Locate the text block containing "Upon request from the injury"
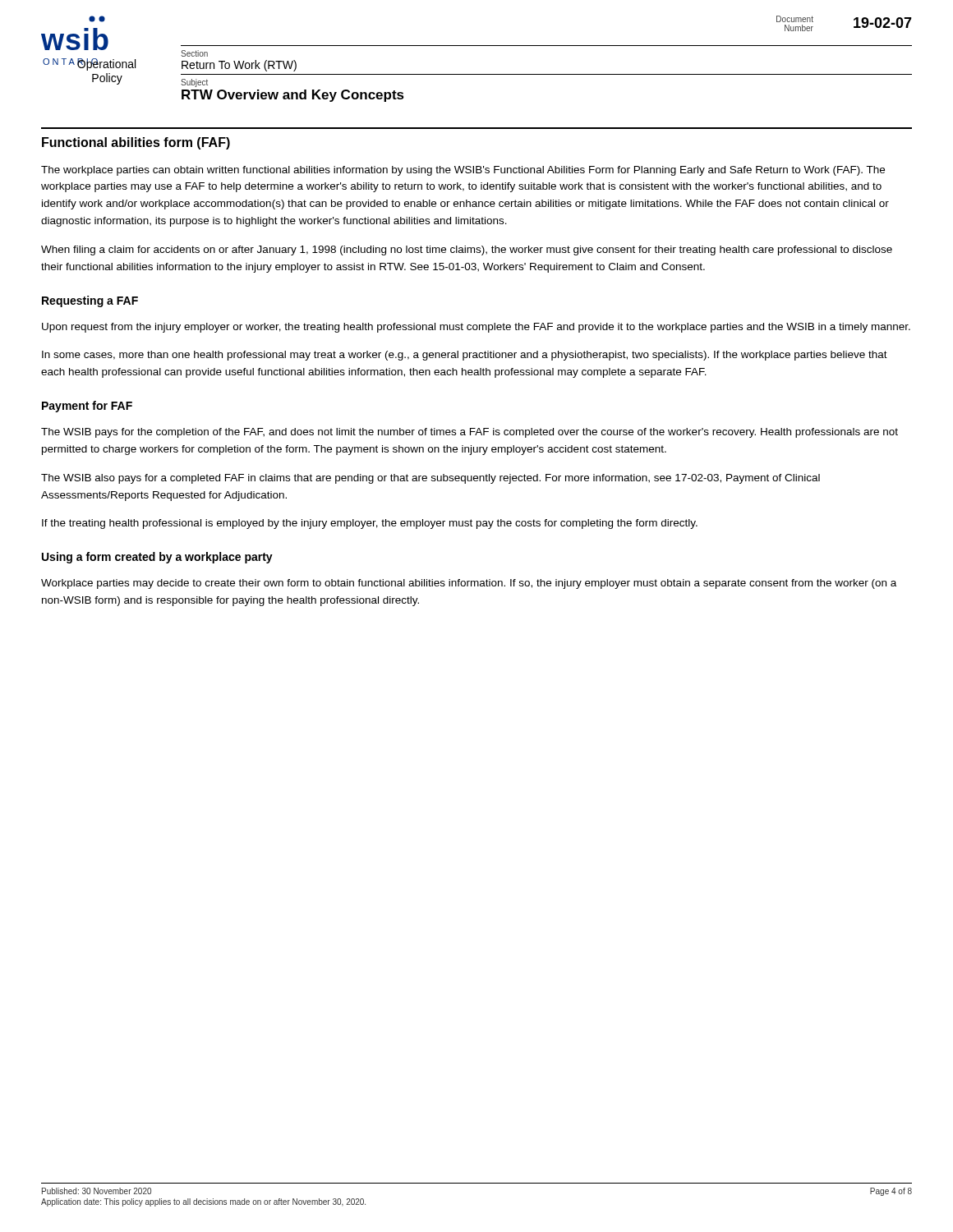 476,327
